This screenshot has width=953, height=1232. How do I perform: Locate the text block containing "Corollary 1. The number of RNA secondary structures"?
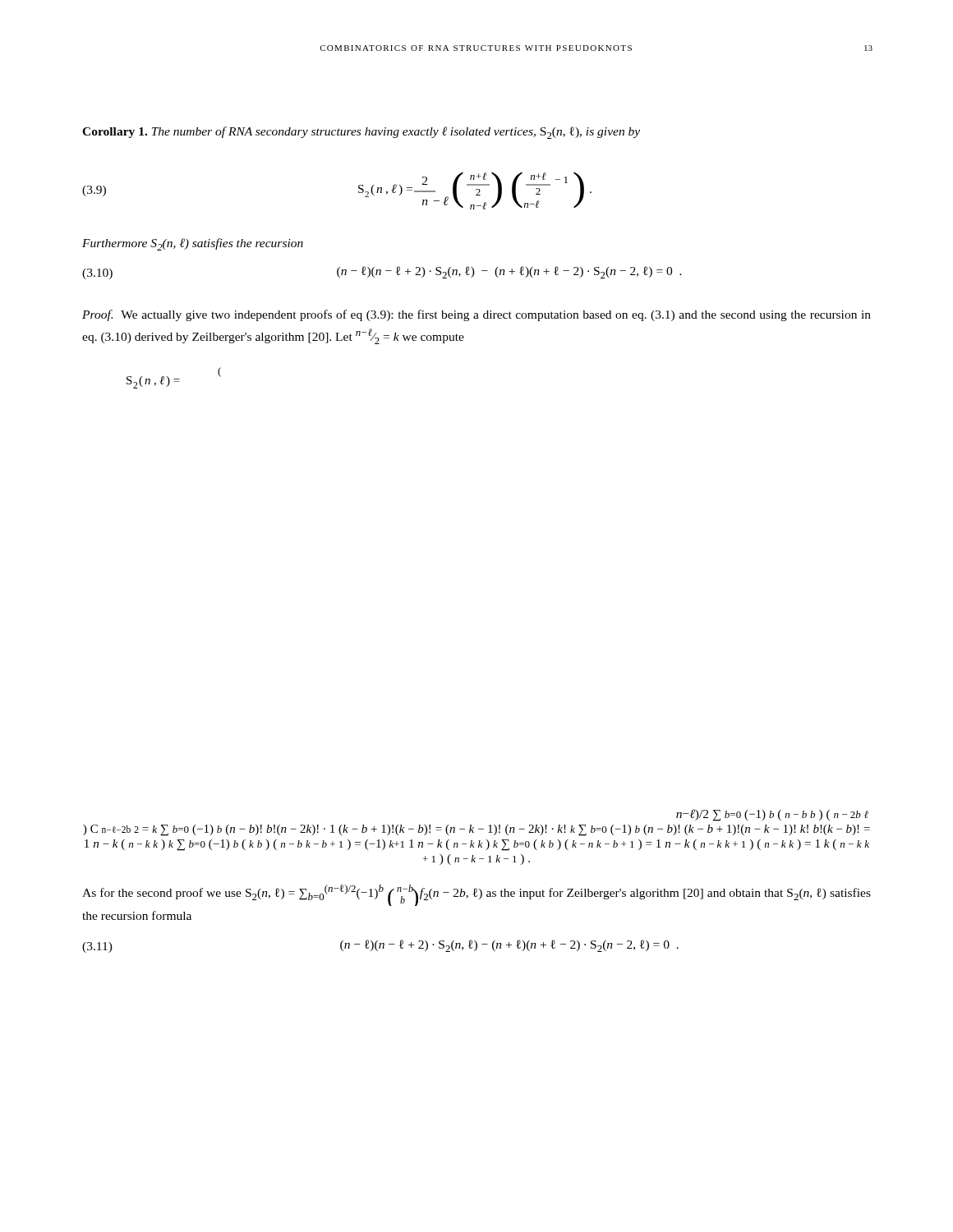361,133
